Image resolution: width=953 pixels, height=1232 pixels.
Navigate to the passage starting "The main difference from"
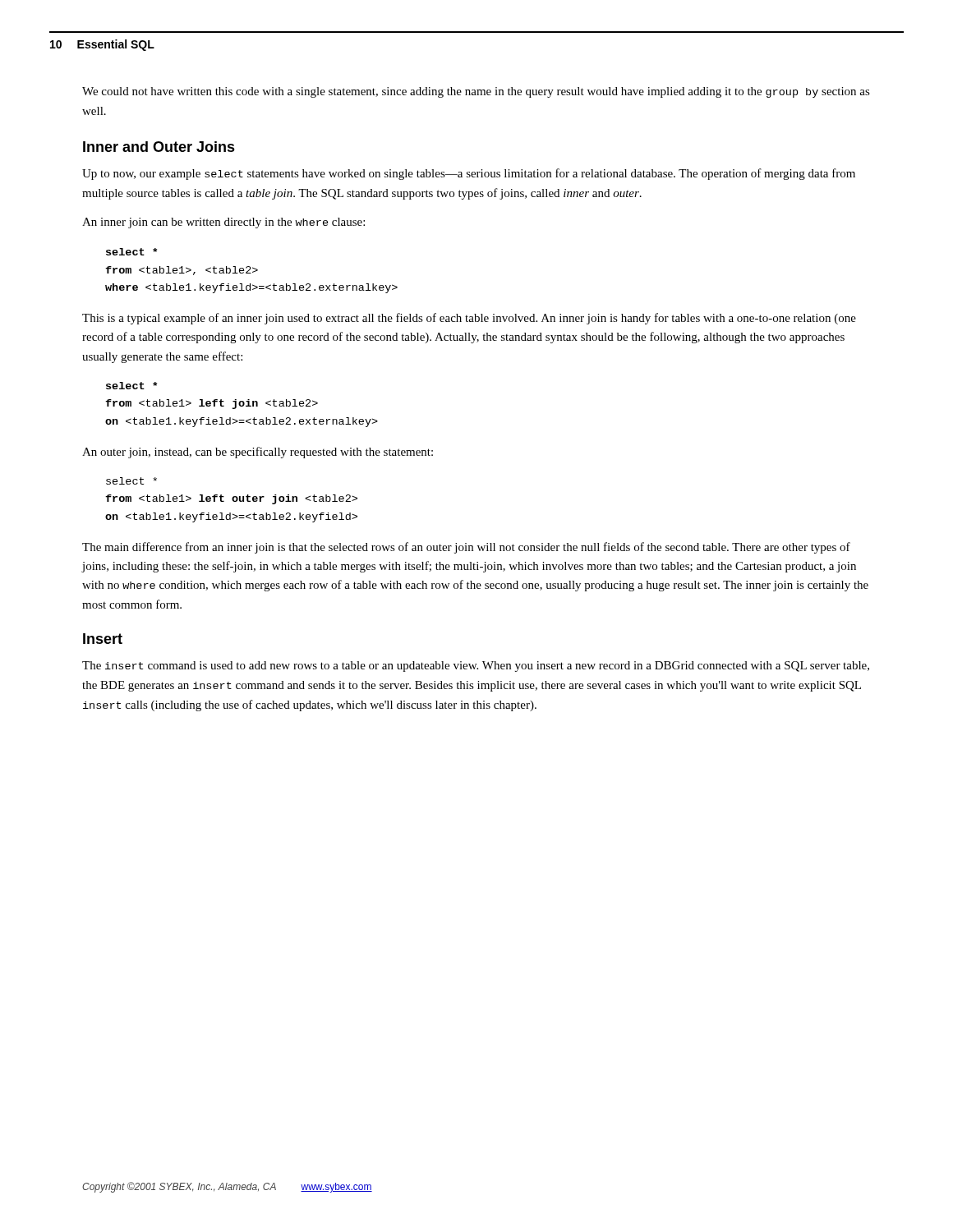(x=475, y=576)
